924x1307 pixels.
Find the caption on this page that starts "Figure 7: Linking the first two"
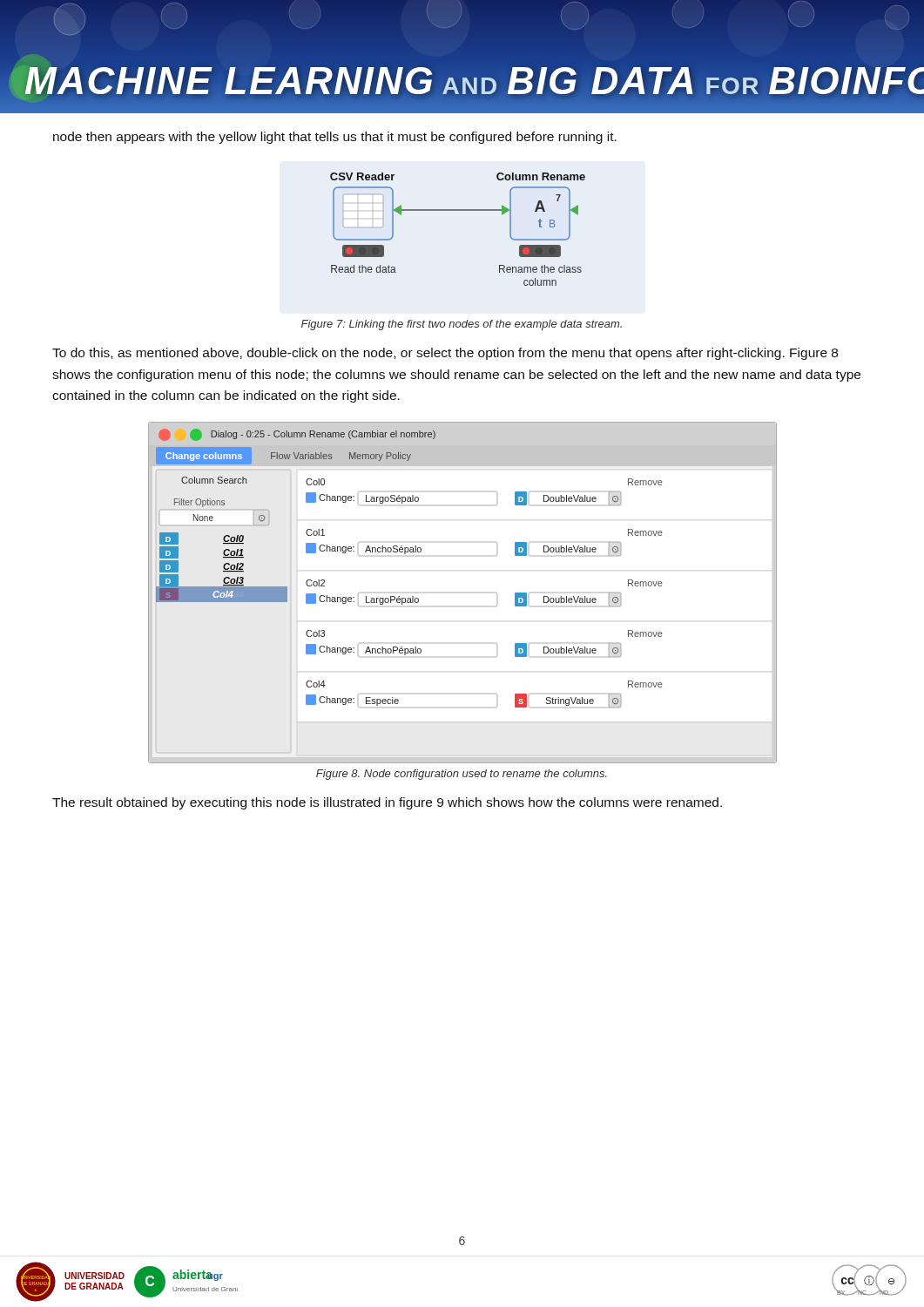462,324
